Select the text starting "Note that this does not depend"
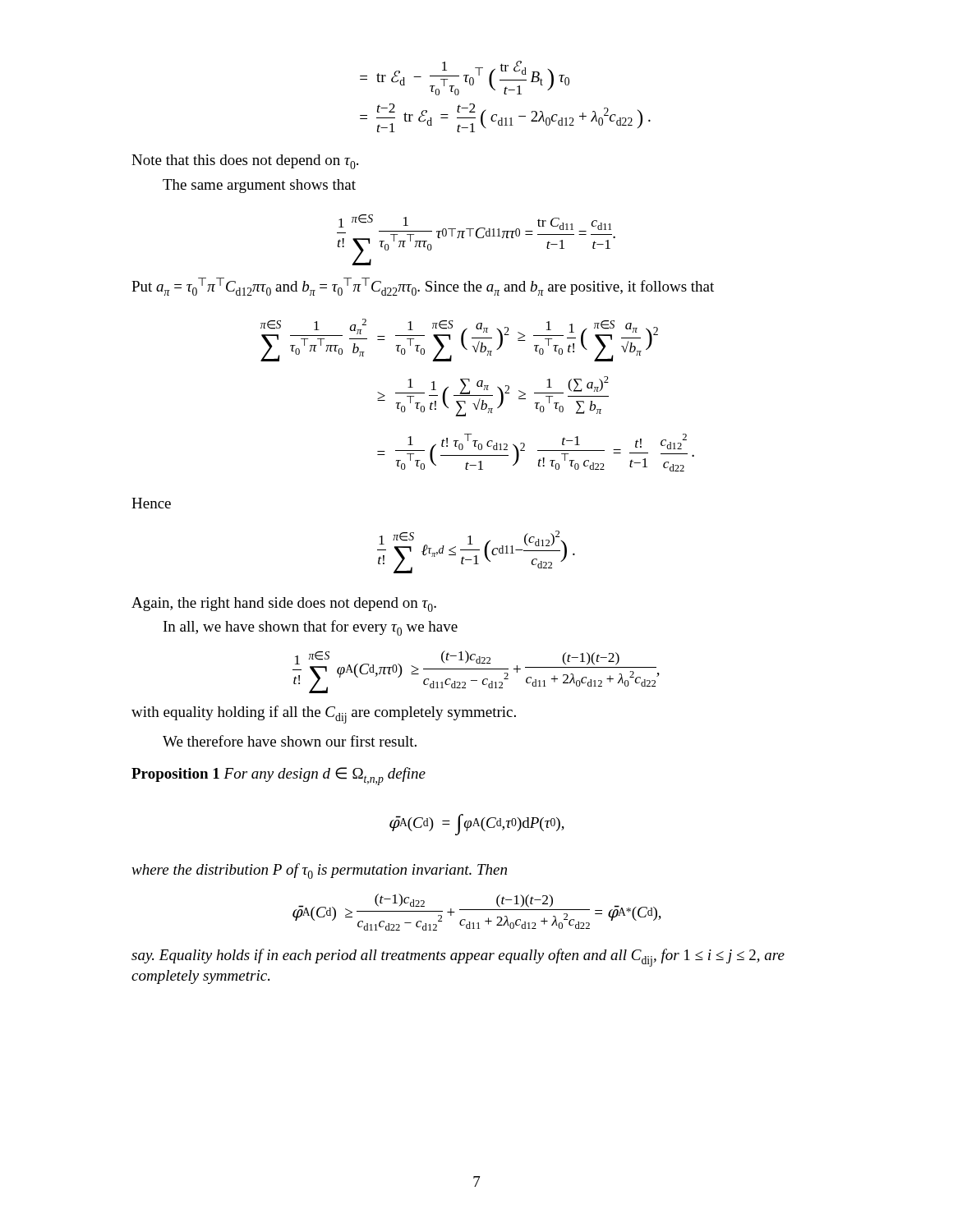This screenshot has width=953, height=1232. (x=245, y=162)
